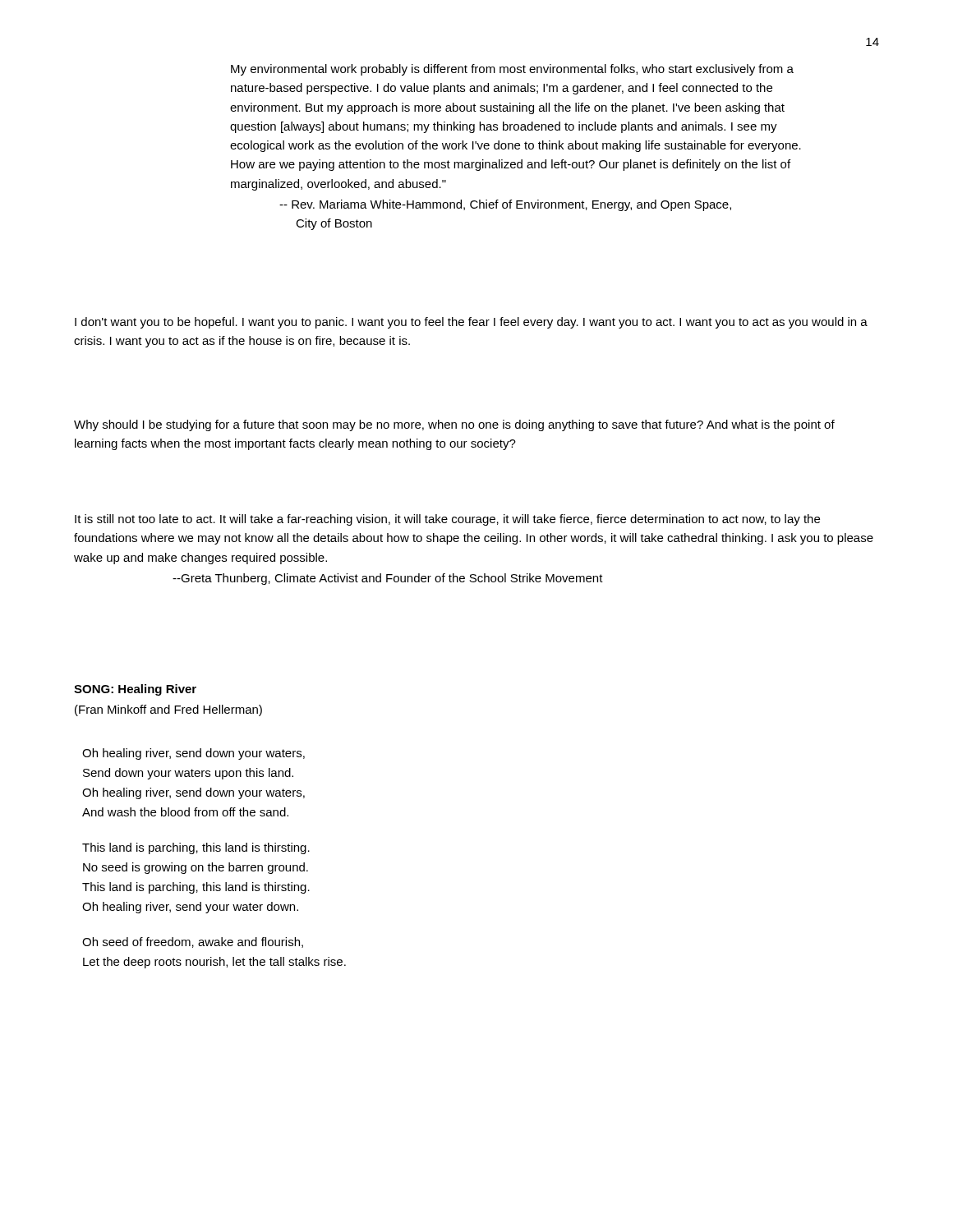Screen dimensions: 1232x953
Task: Click on the region starting "Oh seed of freedom, awake and flourish, Let"
Action: click(x=193, y=942)
